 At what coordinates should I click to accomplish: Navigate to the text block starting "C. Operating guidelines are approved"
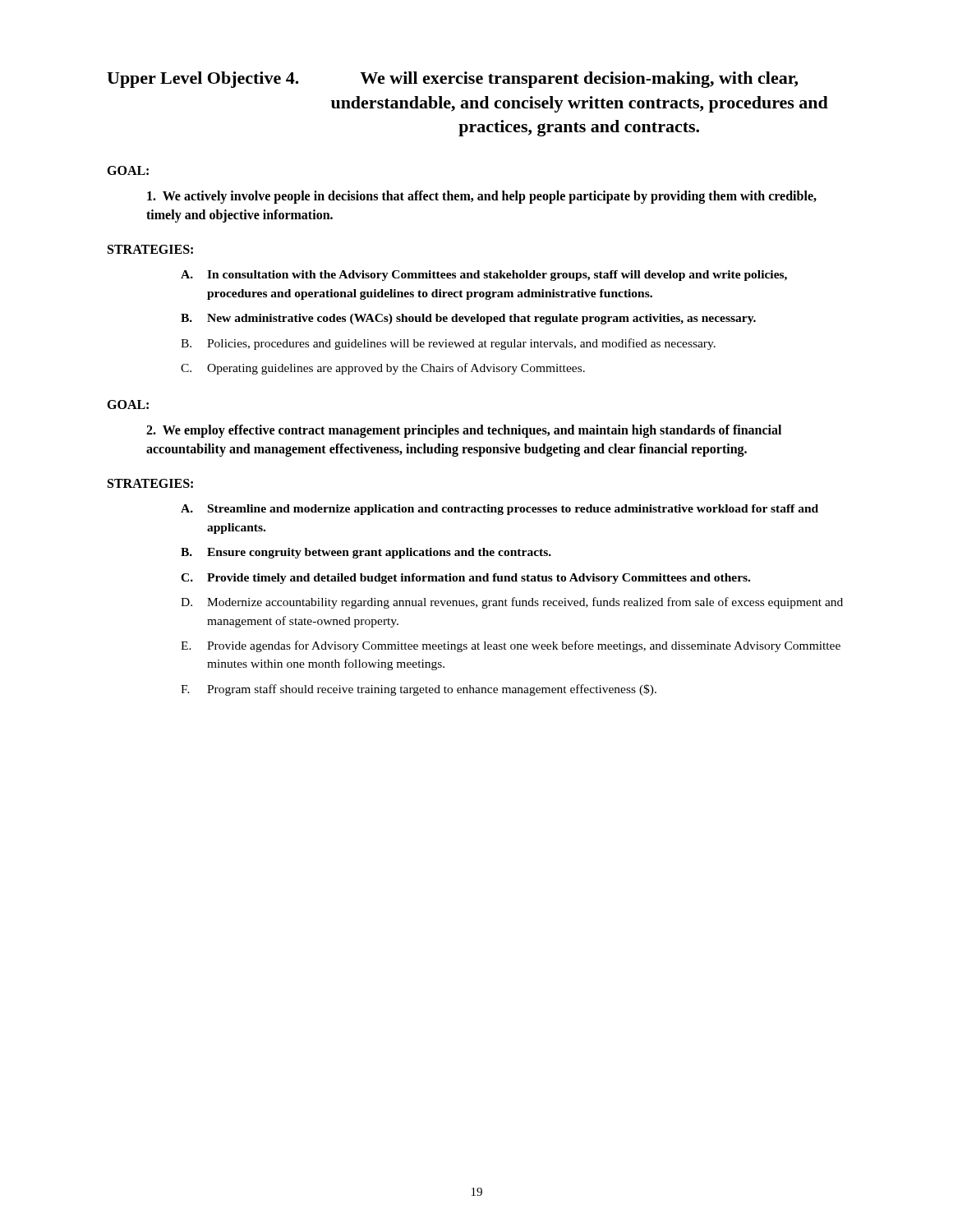point(383,368)
